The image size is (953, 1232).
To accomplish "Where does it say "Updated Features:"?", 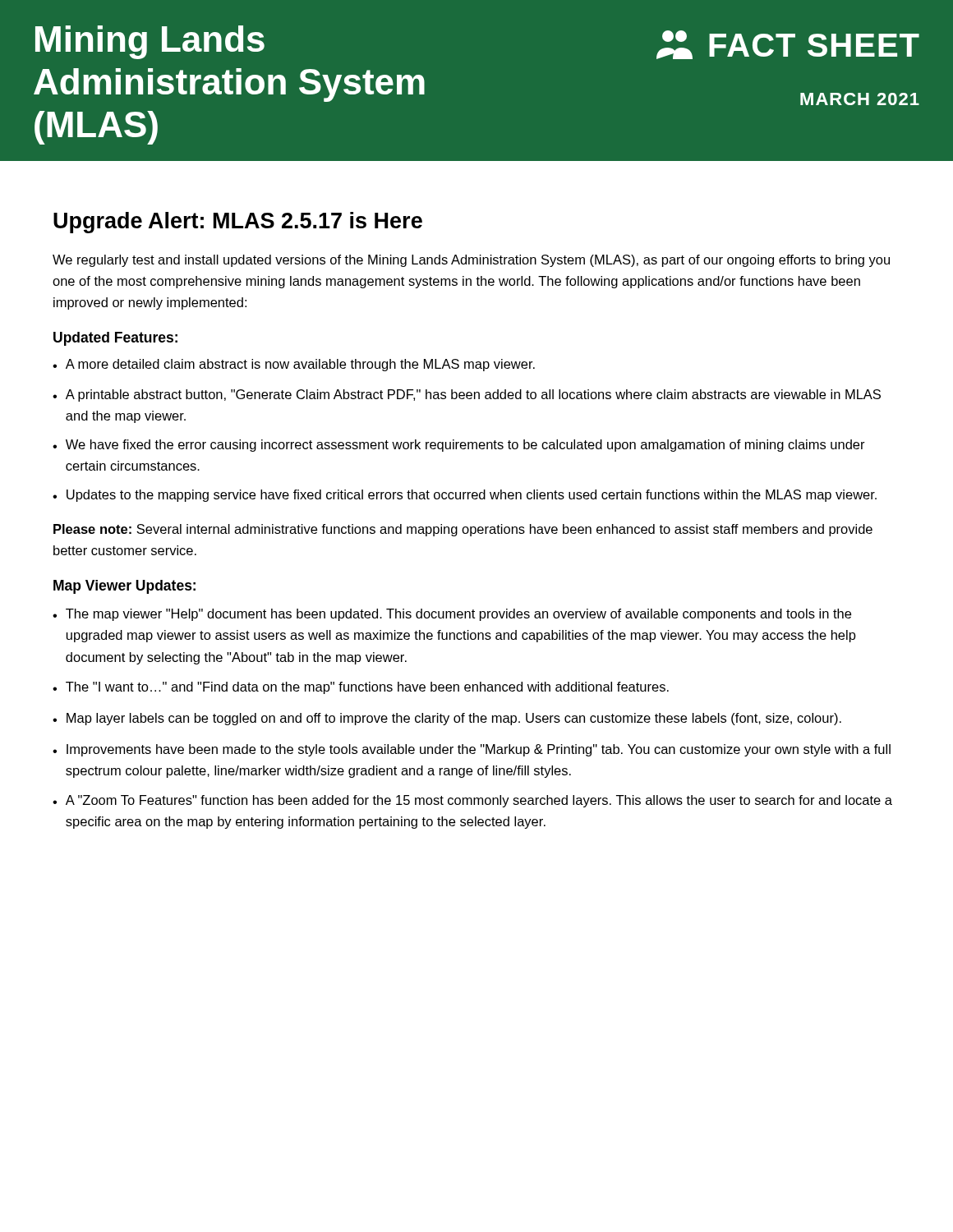I will [116, 338].
